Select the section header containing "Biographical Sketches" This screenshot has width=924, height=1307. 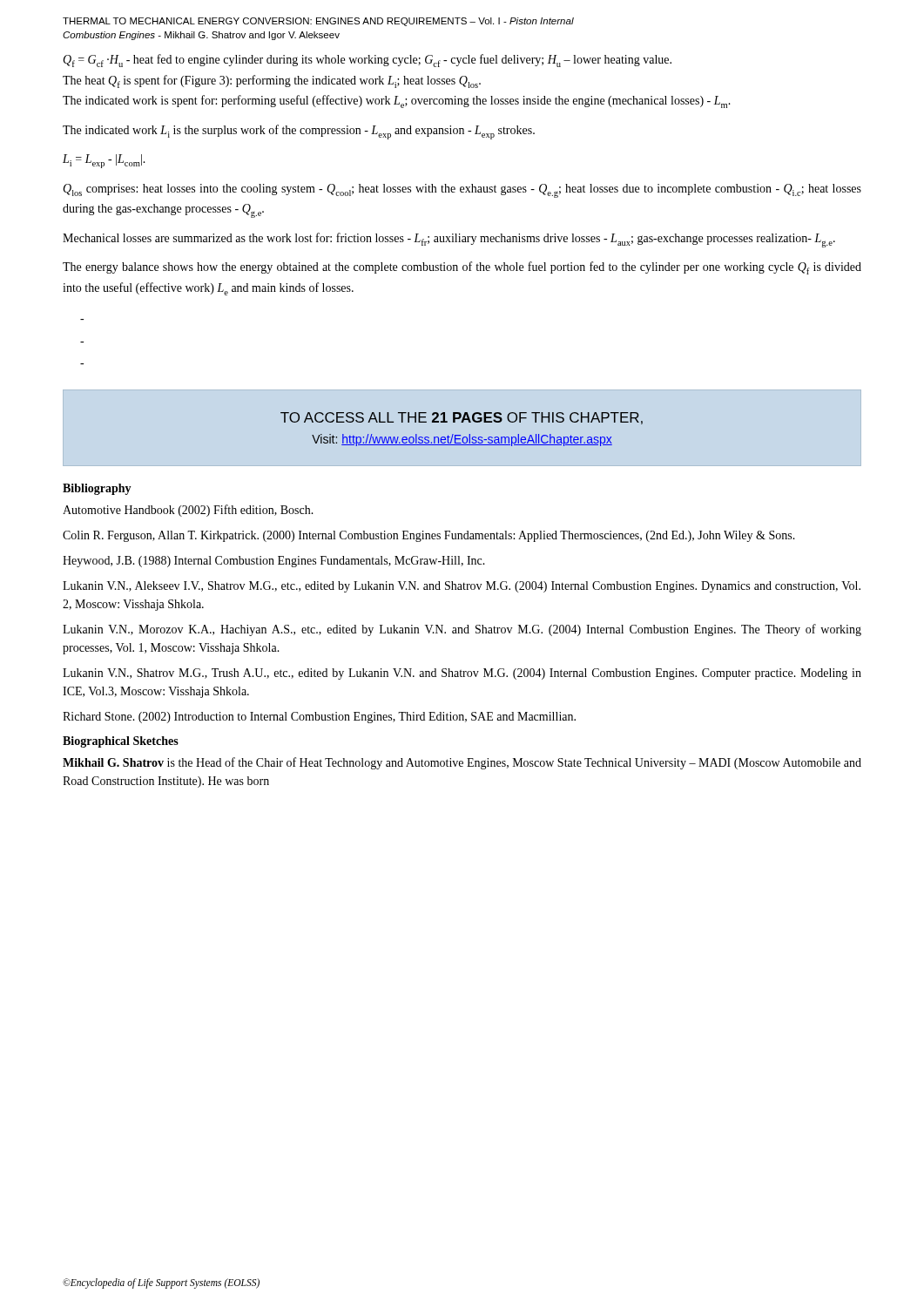pyautogui.click(x=120, y=741)
